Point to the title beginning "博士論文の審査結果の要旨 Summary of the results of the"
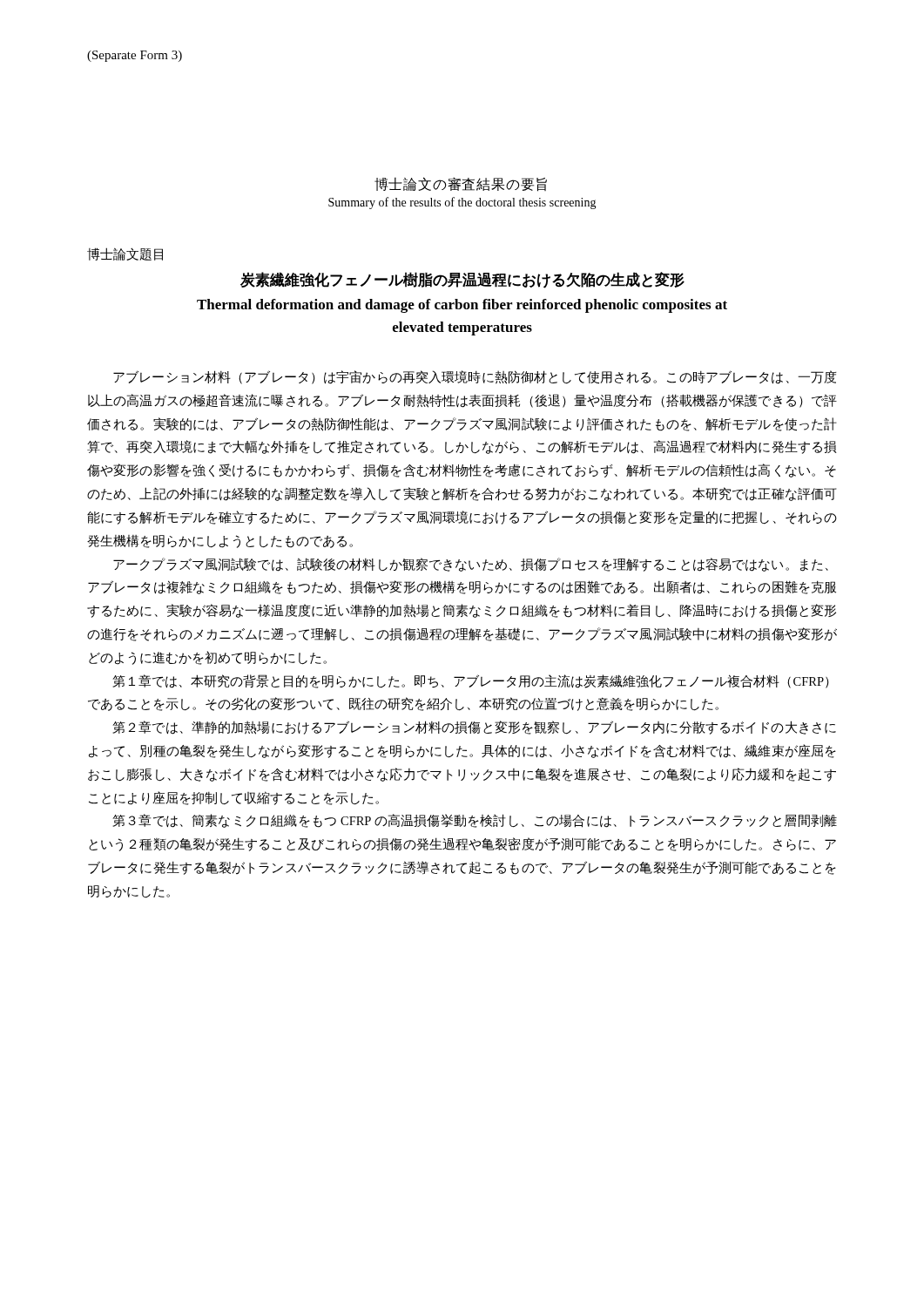924x1307 pixels. (462, 193)
